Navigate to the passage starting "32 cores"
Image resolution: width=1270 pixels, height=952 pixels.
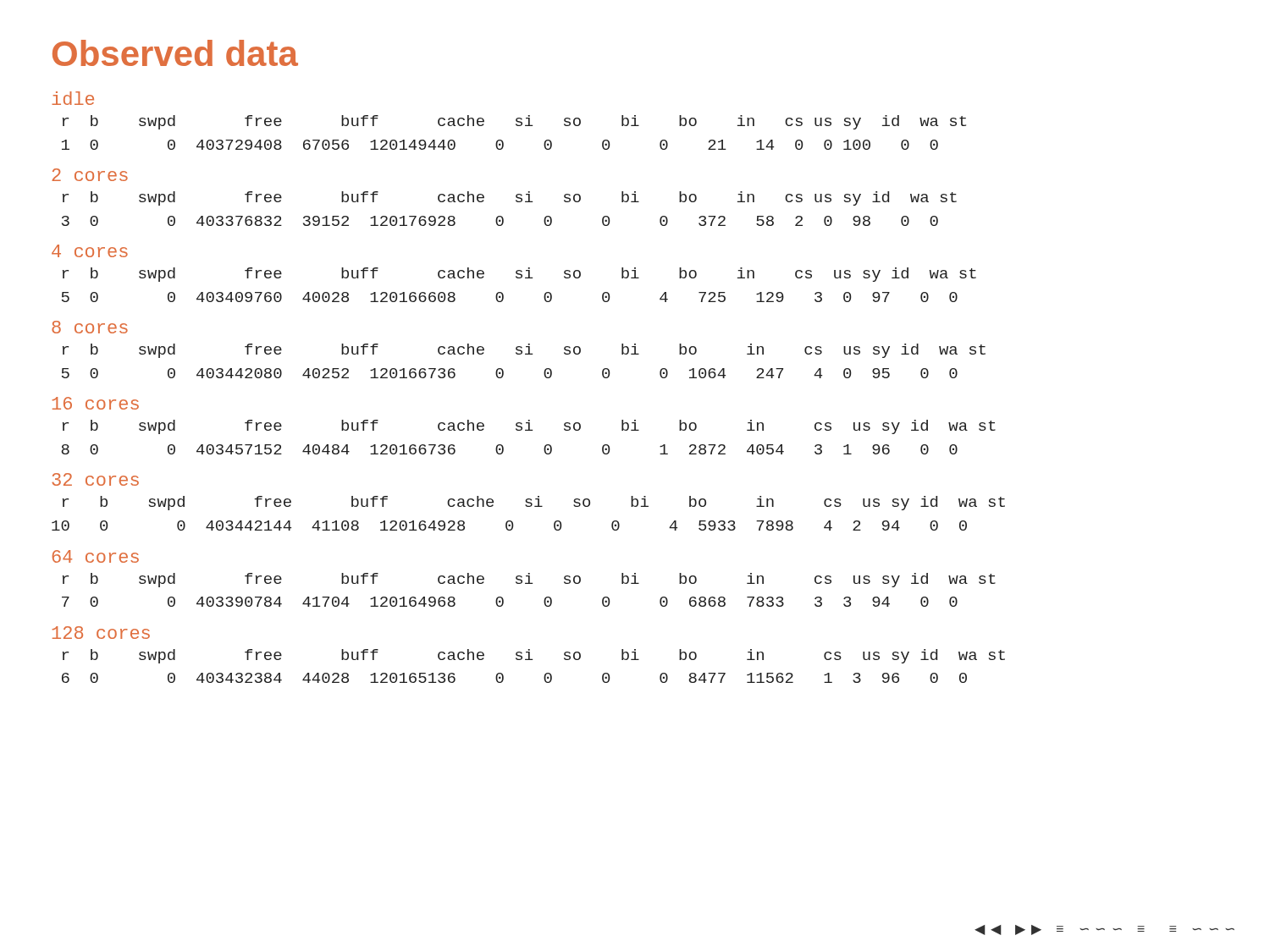[96, 481]
